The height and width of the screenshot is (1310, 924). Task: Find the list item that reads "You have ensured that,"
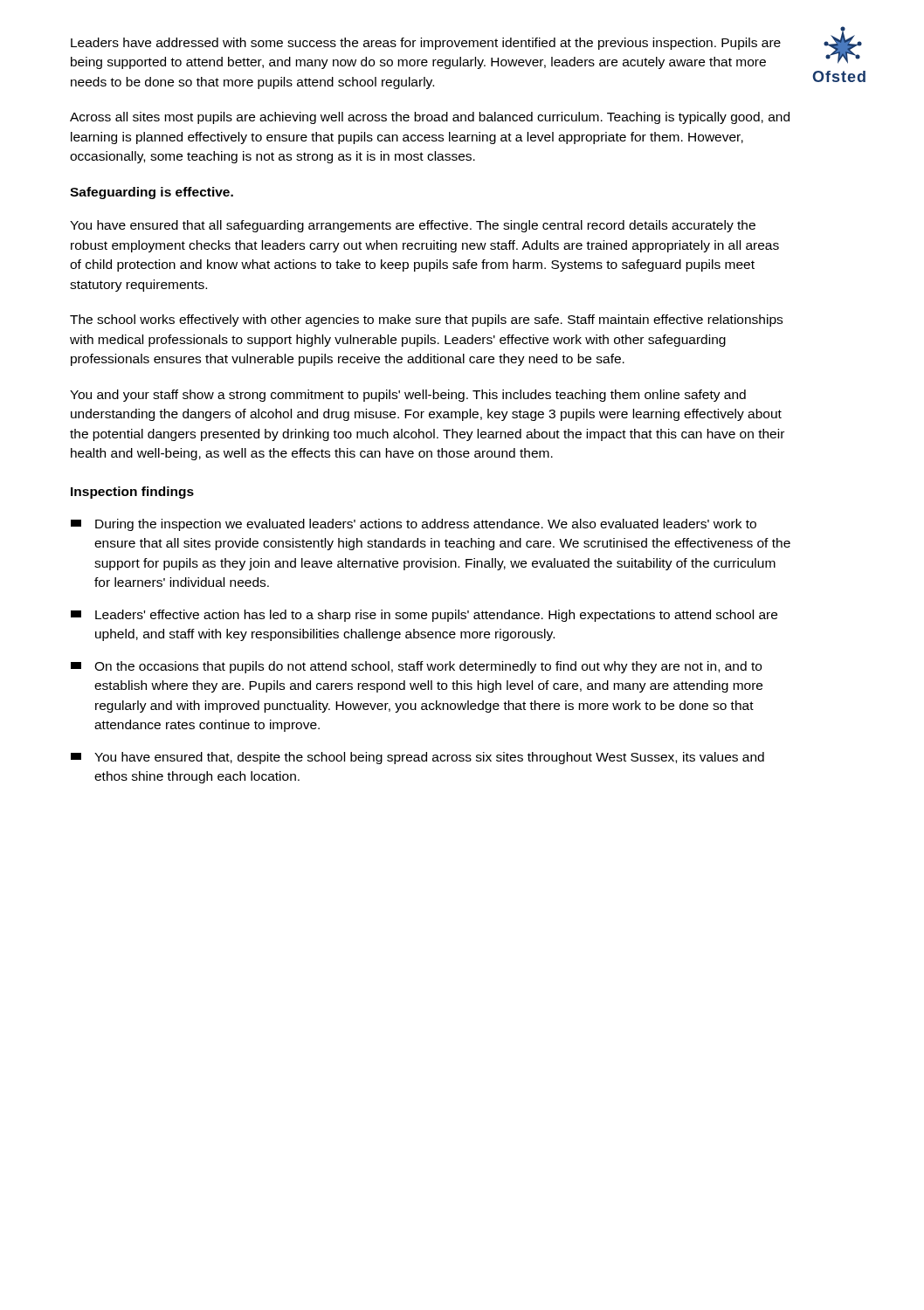(431, 767)
